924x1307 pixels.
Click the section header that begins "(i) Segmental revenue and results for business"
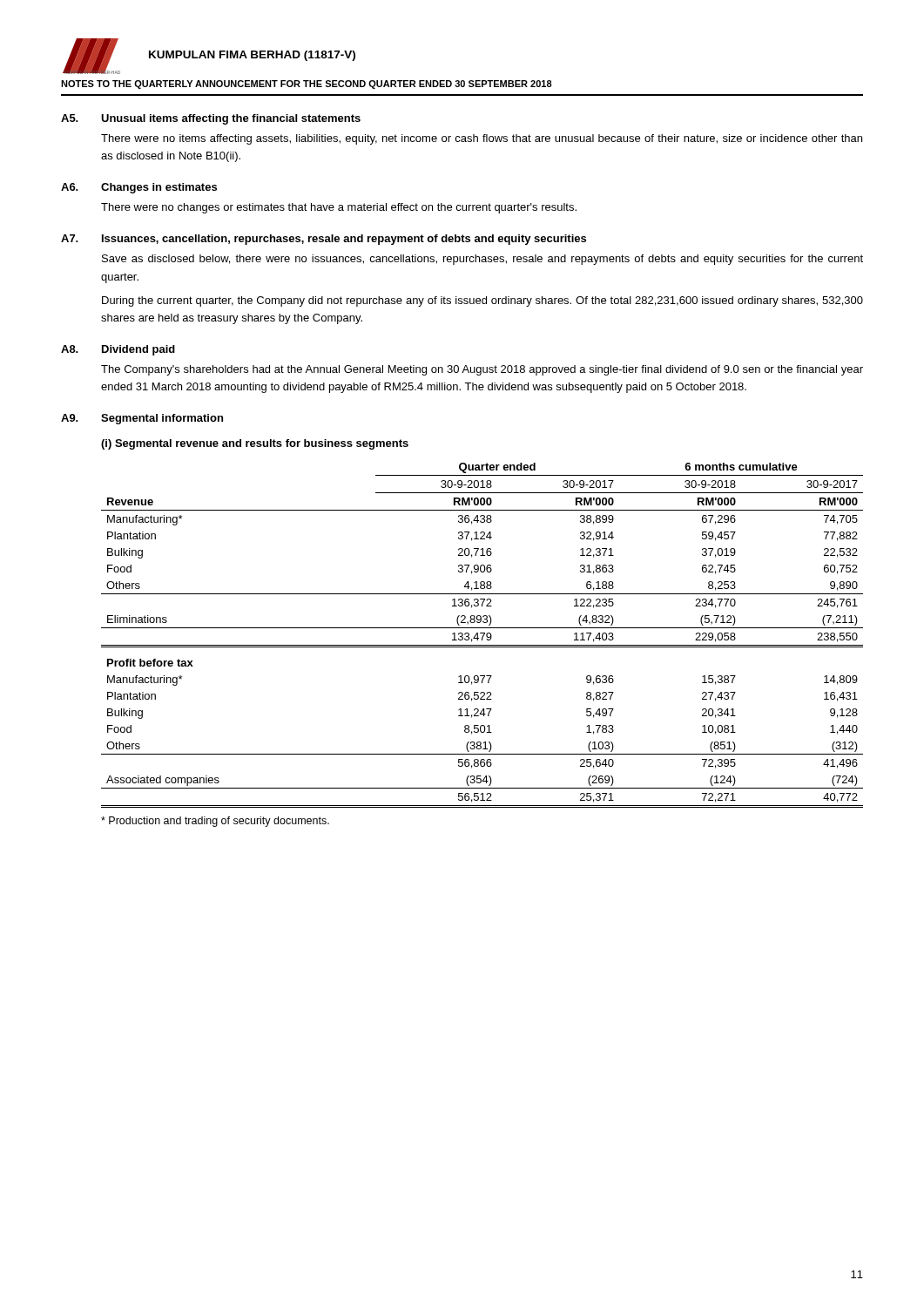pos(255,443)
